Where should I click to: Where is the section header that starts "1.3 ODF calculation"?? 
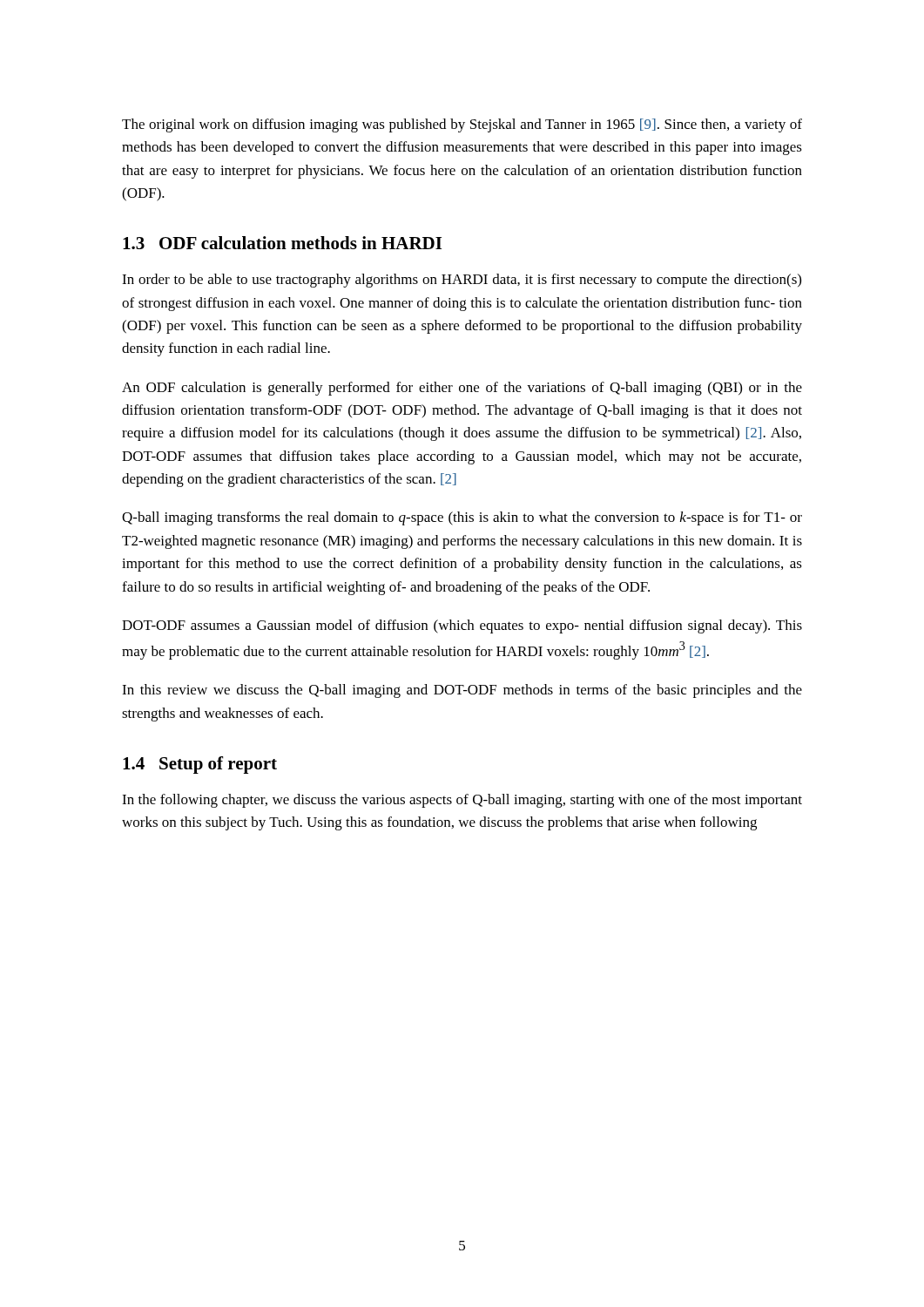click(x=282, y=243)
